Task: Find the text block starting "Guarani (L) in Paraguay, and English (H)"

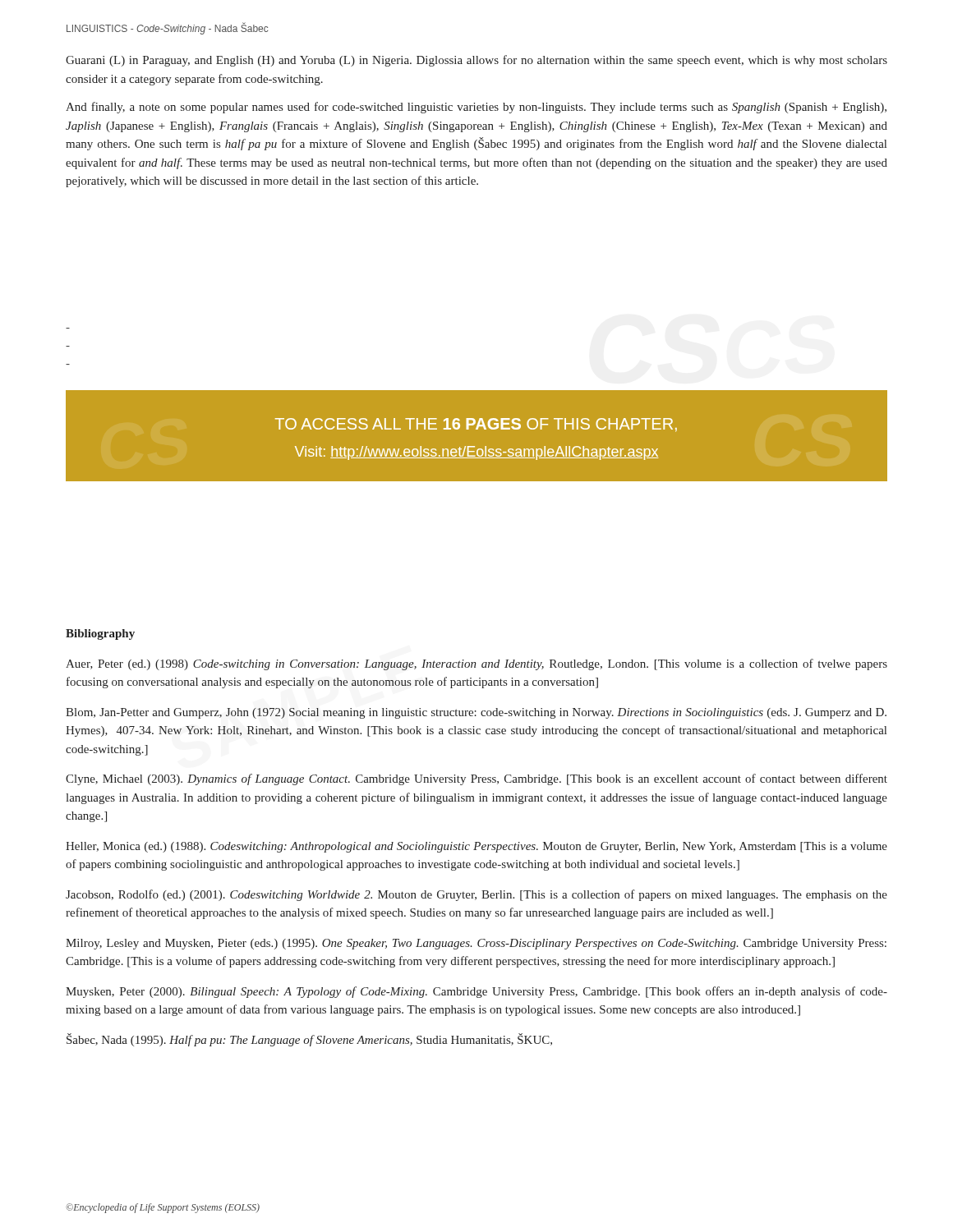Action: coord(476,69)
